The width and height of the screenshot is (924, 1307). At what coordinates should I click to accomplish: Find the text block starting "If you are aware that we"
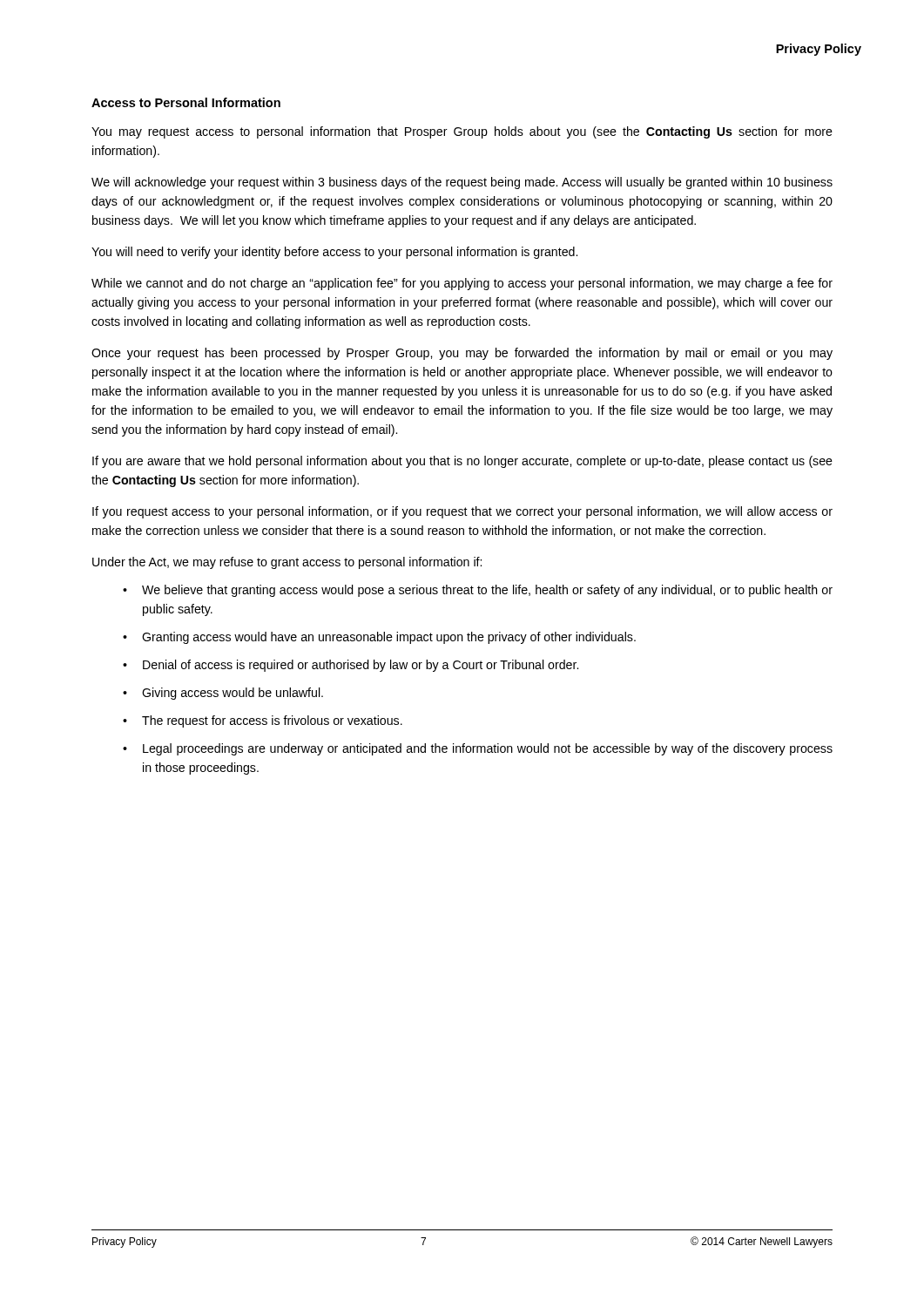tap(462, 471)
